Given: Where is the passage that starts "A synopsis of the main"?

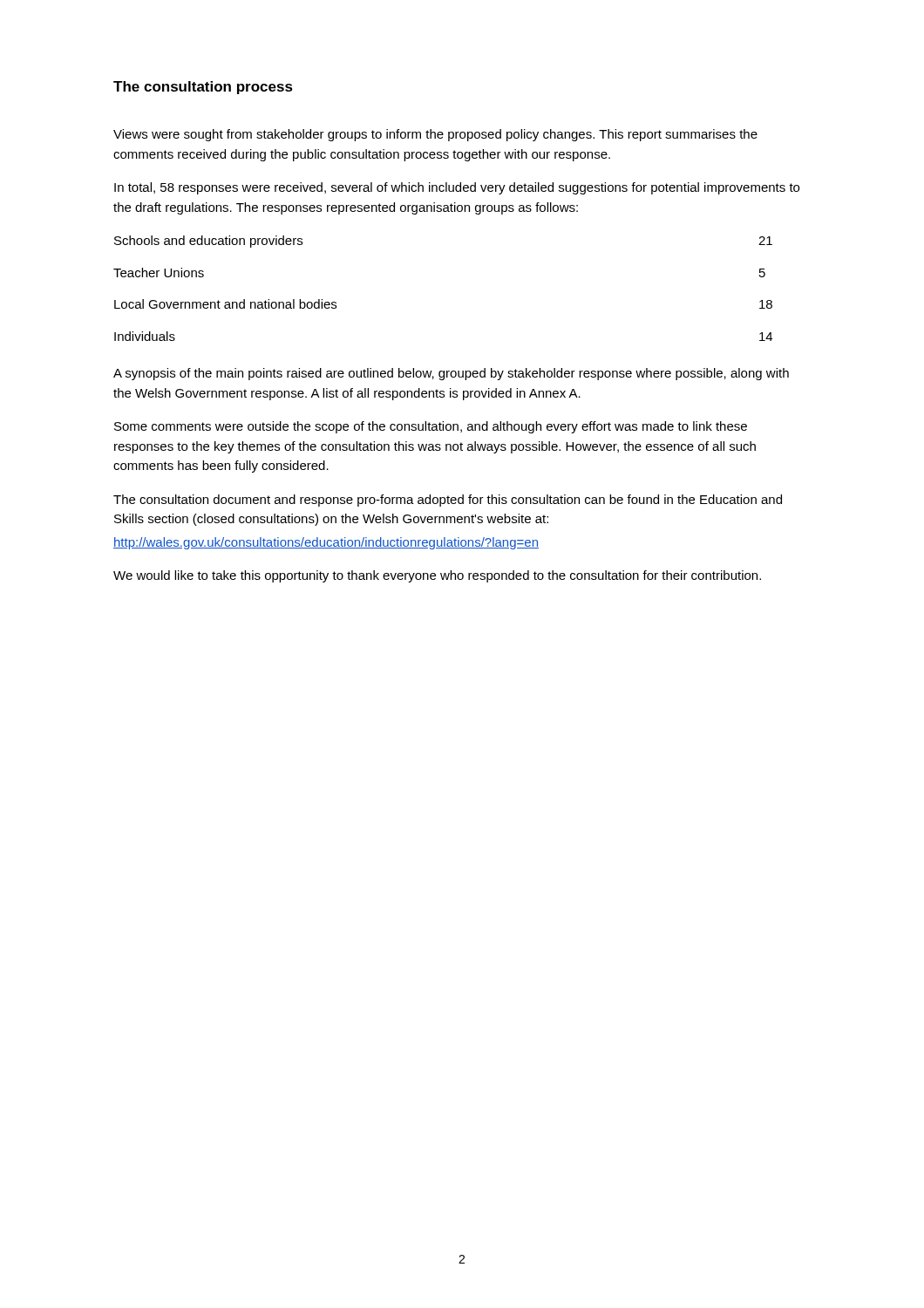Looking at the screenshot, I should coord(462,383).
